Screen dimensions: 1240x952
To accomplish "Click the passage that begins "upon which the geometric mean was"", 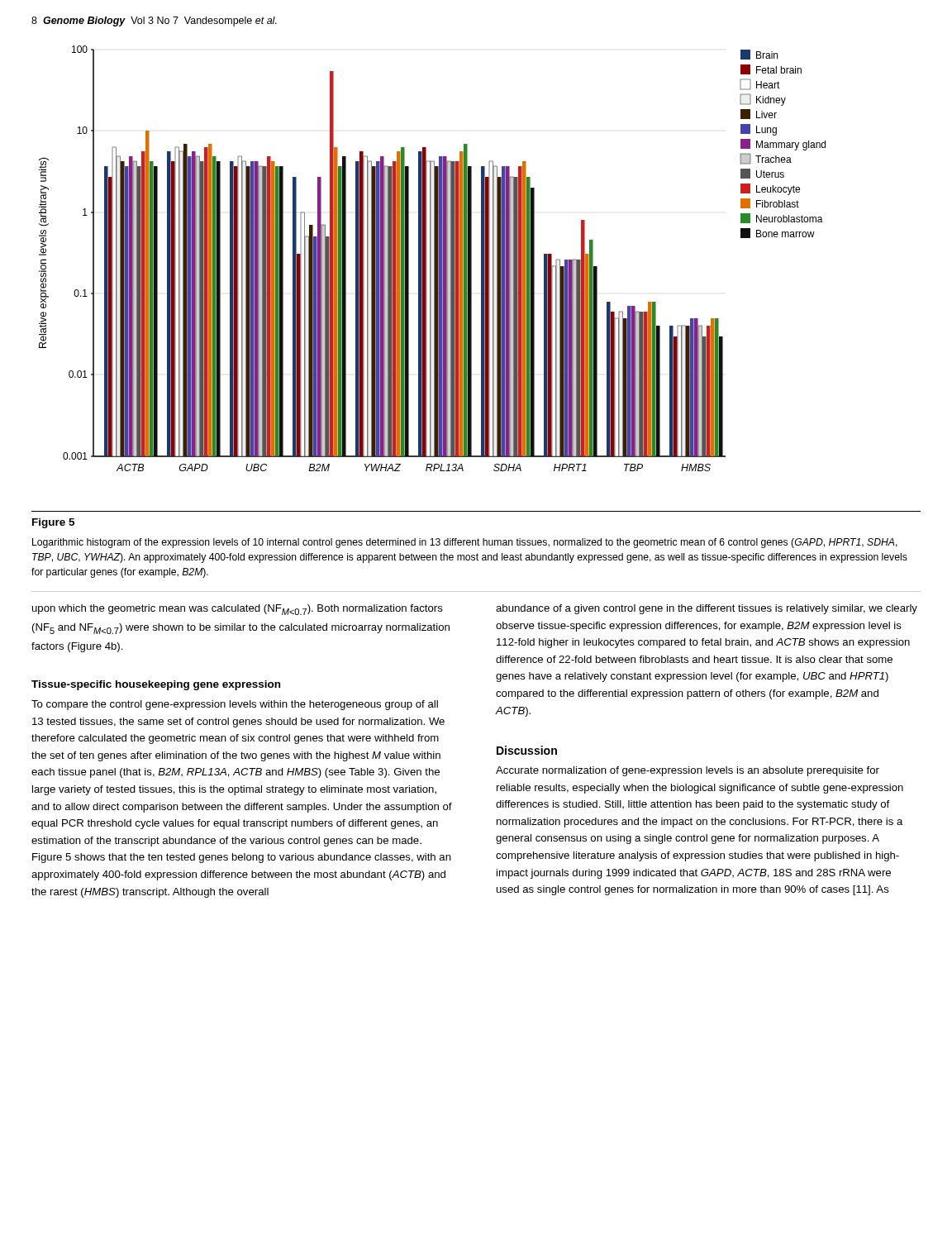I will [x=242, y=628].
